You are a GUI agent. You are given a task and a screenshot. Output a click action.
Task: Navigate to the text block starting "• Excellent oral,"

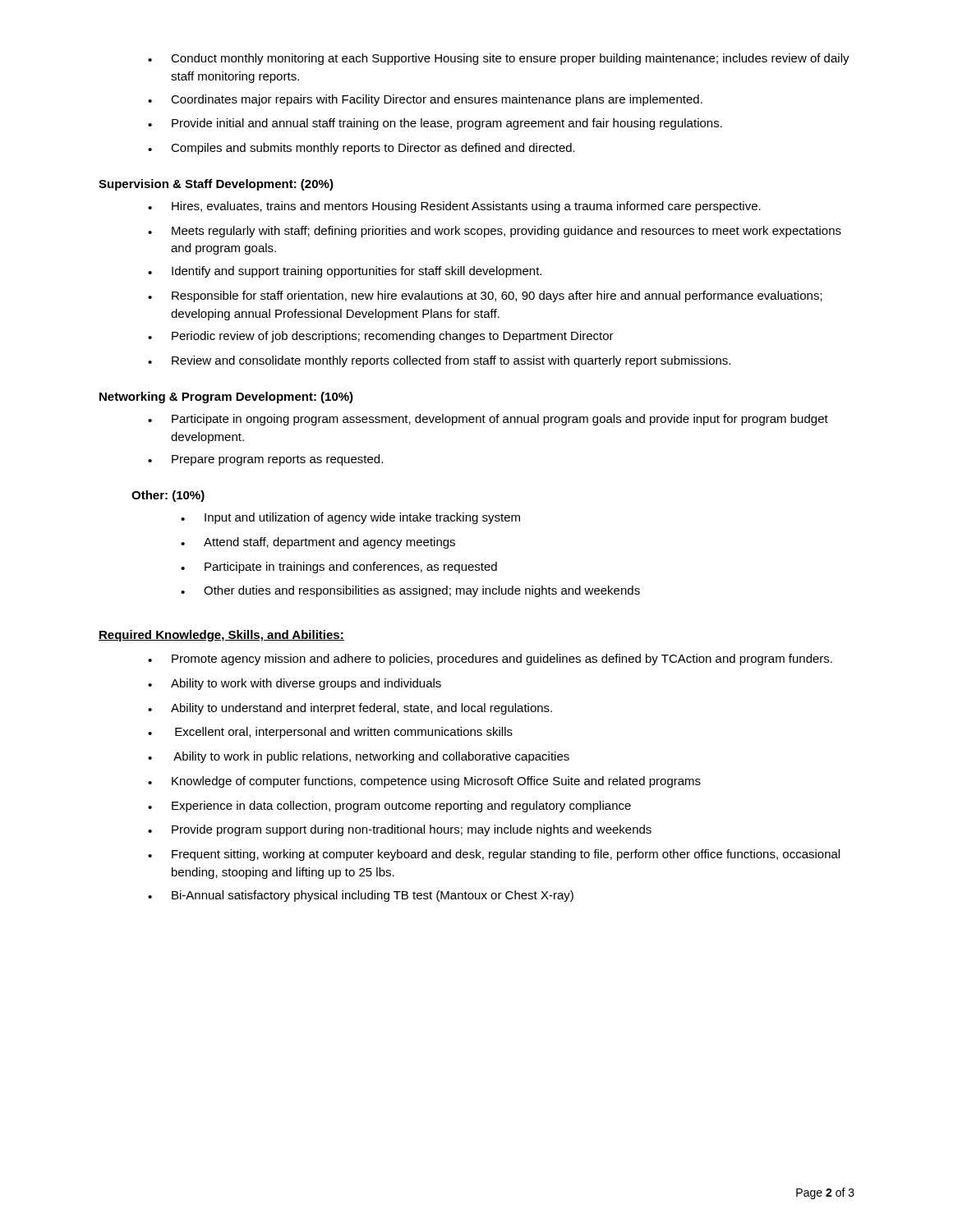(x=330, y=733)
